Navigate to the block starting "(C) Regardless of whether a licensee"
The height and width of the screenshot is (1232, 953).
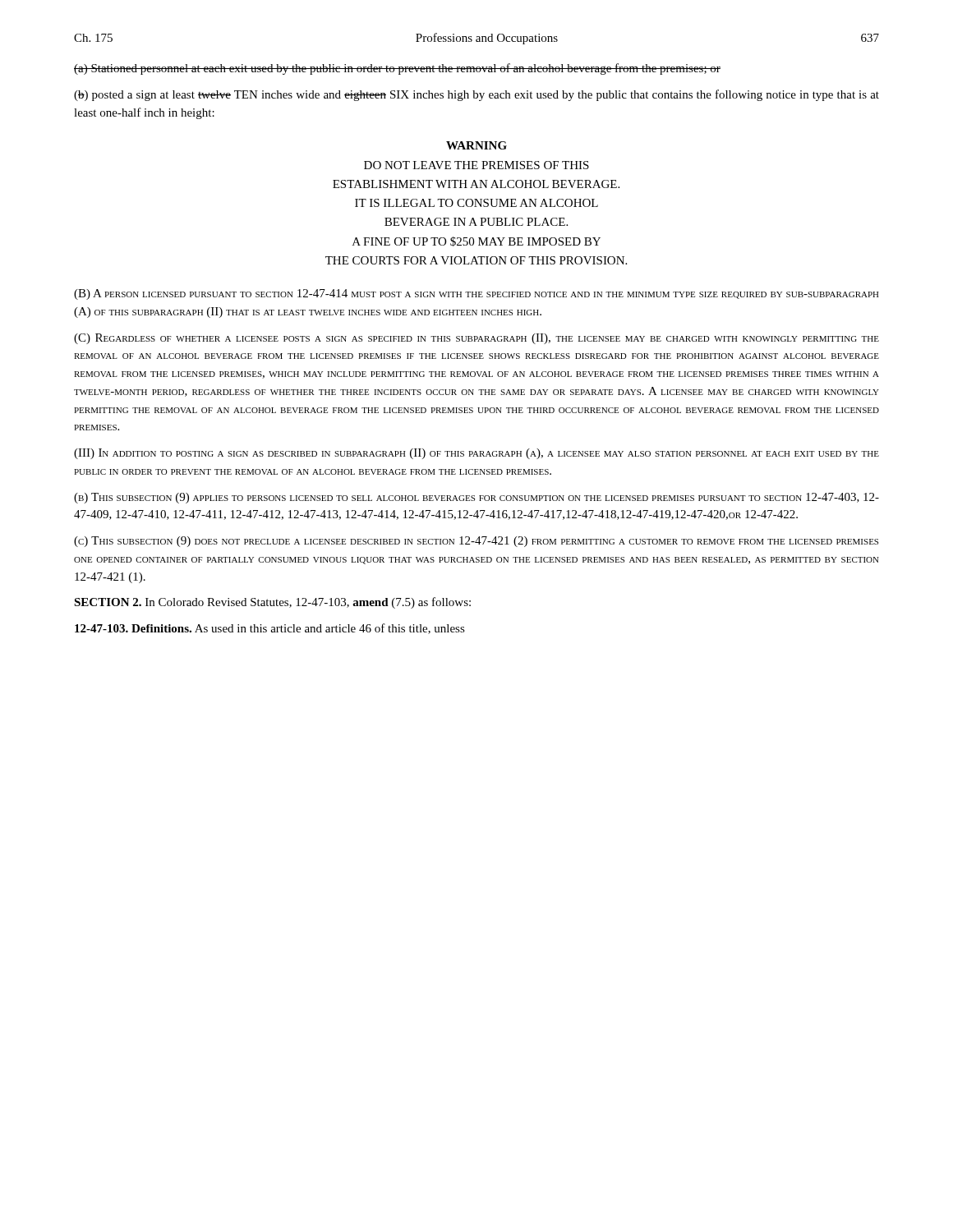476,383
